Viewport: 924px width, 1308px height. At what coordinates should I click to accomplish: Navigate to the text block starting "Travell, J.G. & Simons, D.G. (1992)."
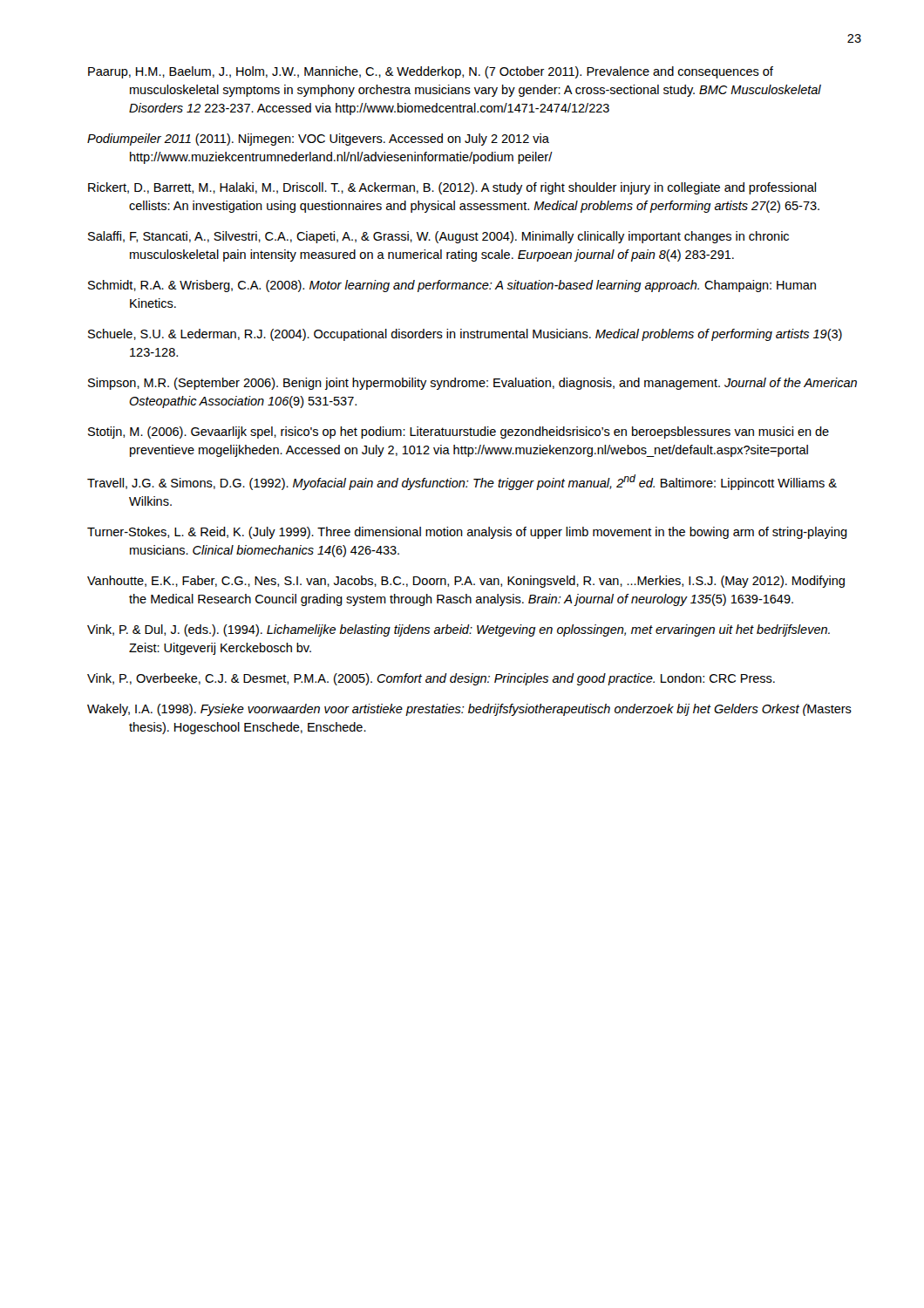pyautogui.click(x=462, y=491)
